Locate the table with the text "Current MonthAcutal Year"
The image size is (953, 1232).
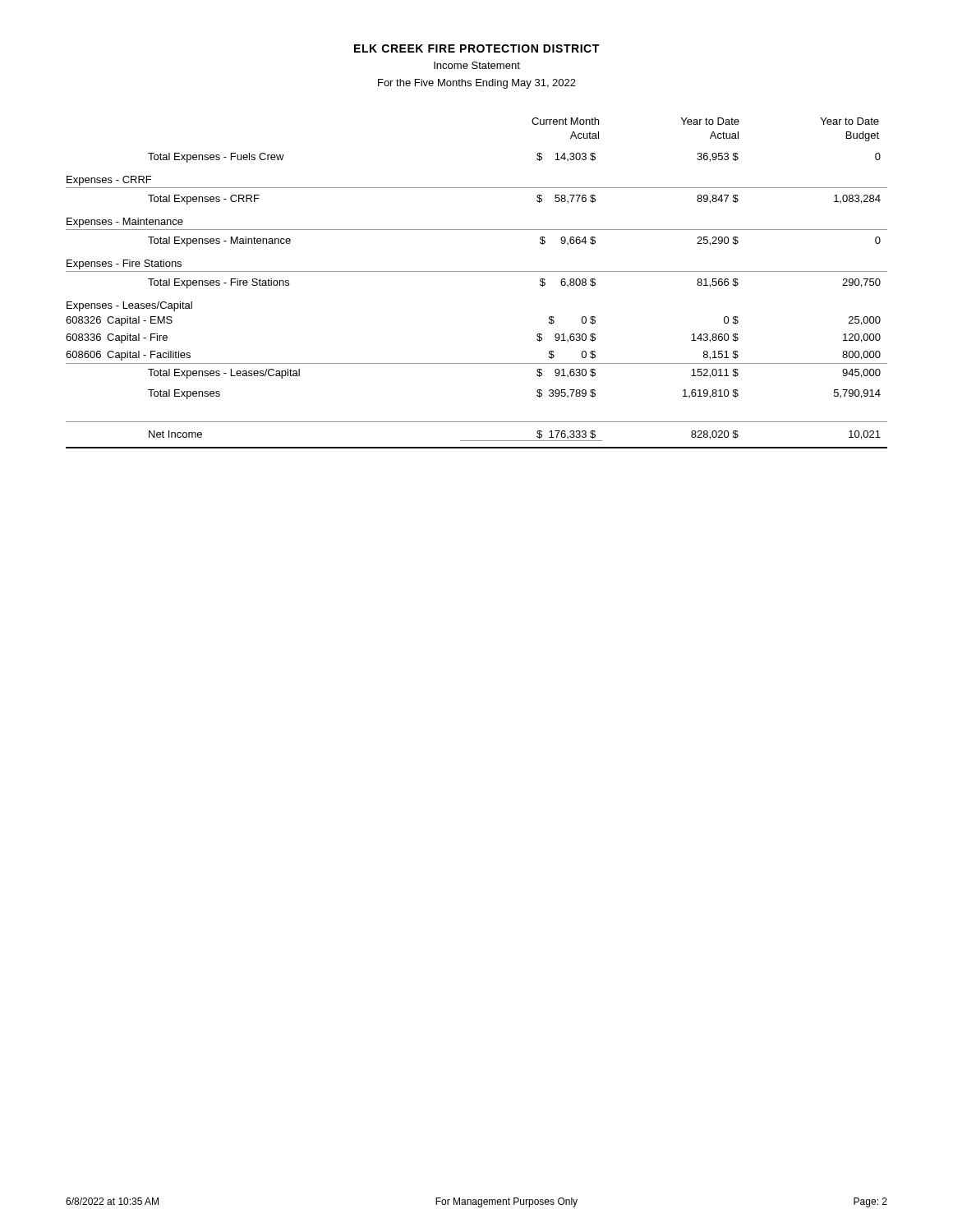pyautogui.click(x=476, y=282)
